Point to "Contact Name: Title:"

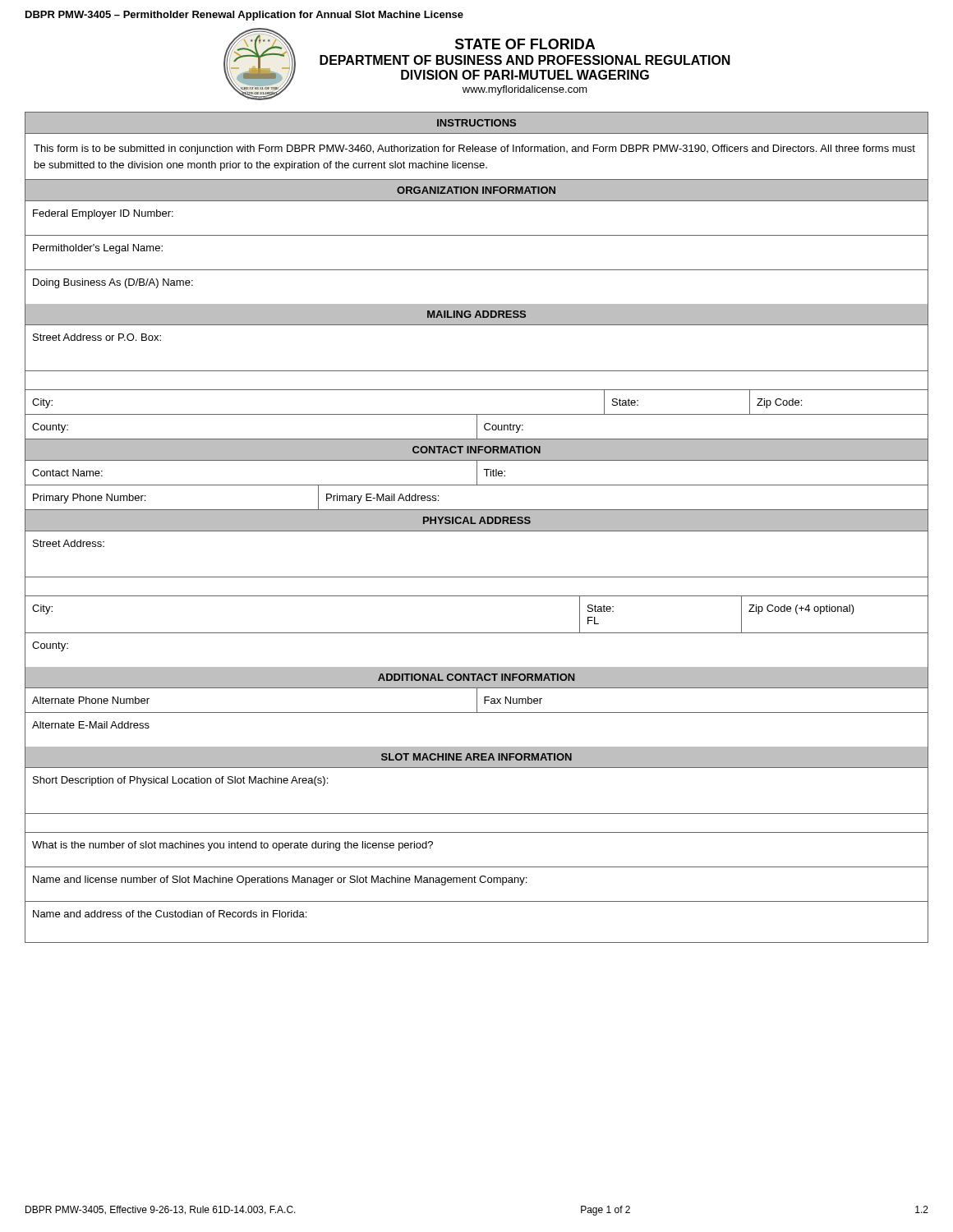476,473
